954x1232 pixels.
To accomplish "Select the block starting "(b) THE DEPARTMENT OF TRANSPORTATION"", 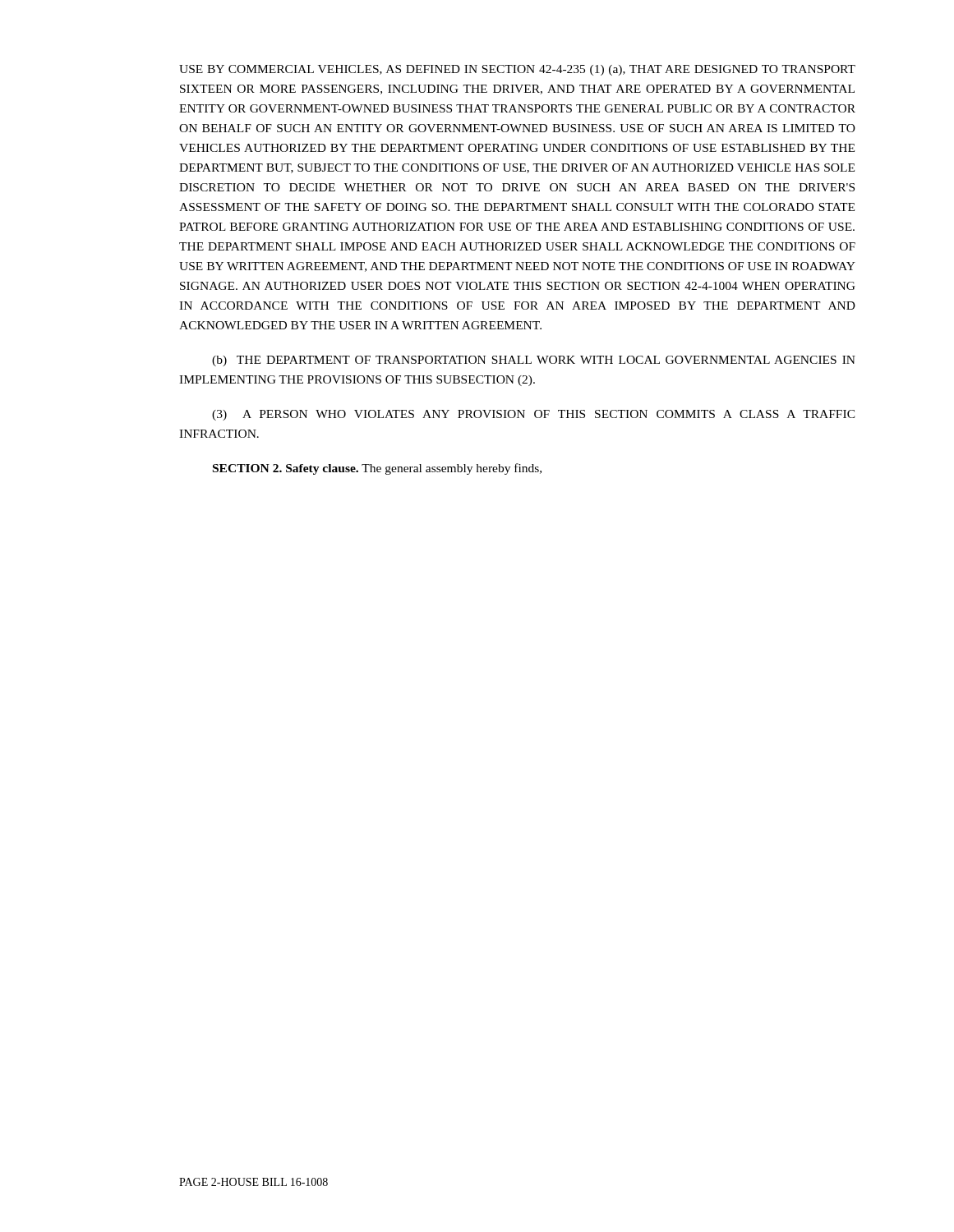I will click(x=517, y=369).
